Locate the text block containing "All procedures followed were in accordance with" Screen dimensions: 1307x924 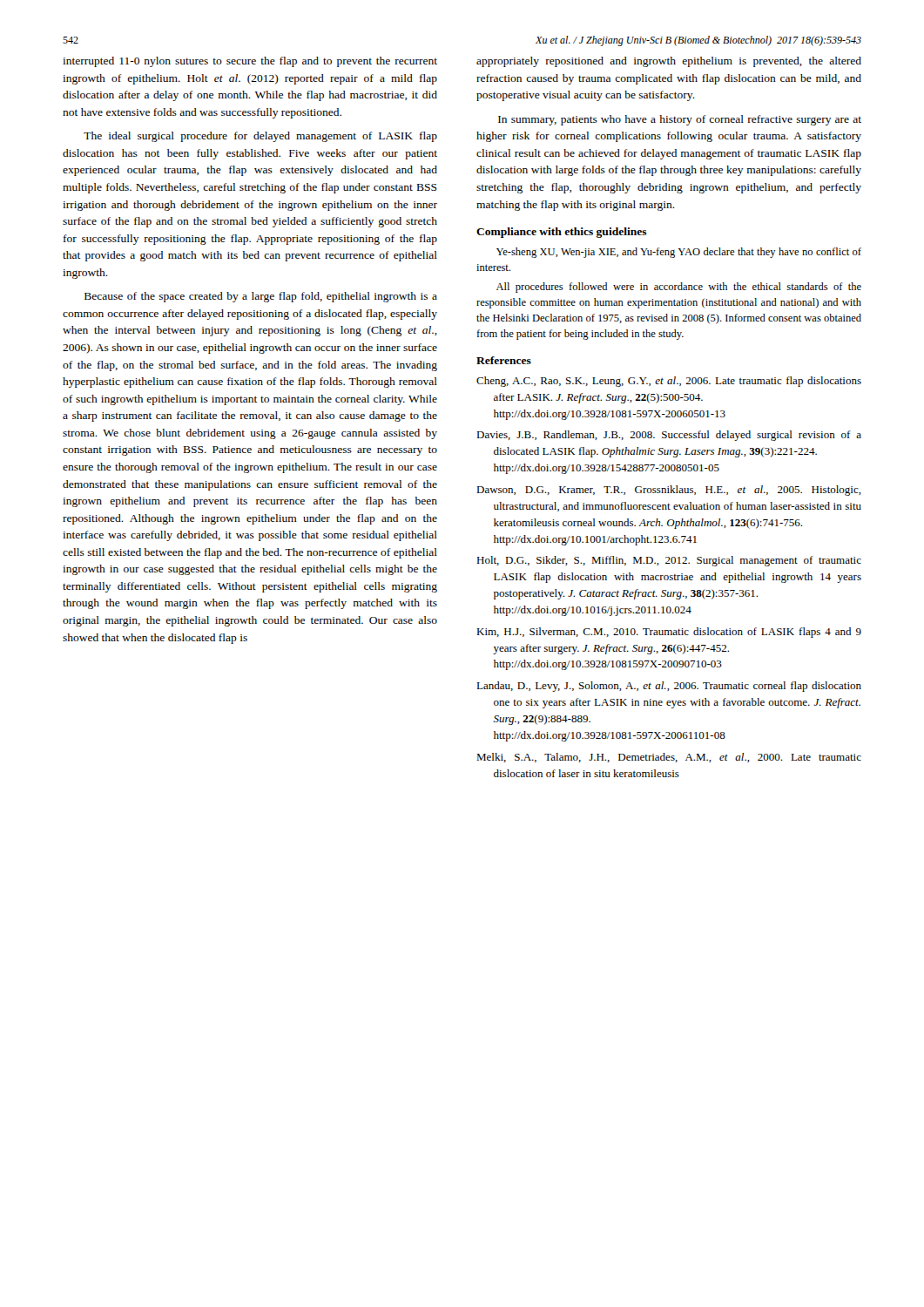click(669, 310)
